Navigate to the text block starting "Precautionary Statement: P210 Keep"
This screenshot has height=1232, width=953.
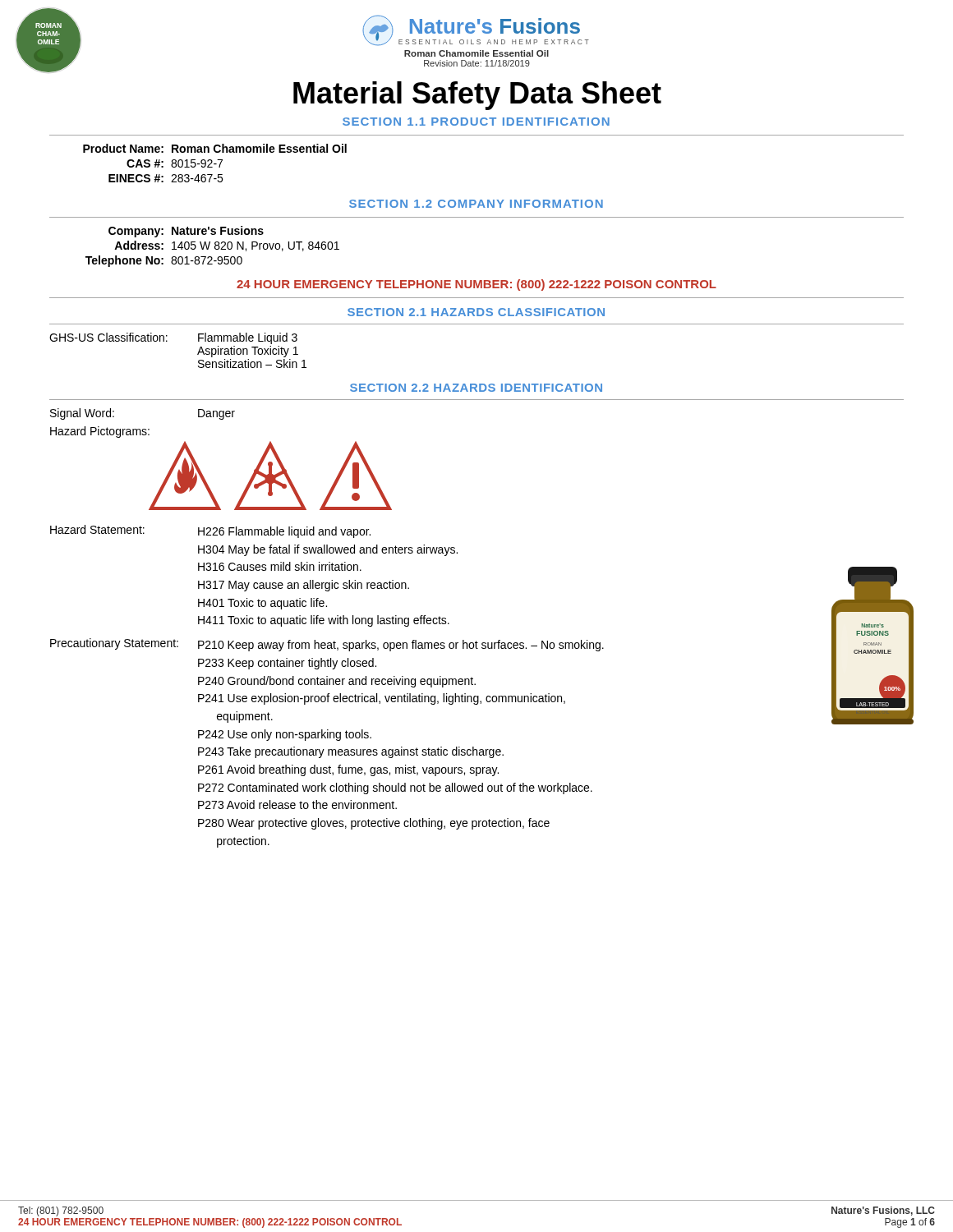pyautogui.click(x=327, y=744)
